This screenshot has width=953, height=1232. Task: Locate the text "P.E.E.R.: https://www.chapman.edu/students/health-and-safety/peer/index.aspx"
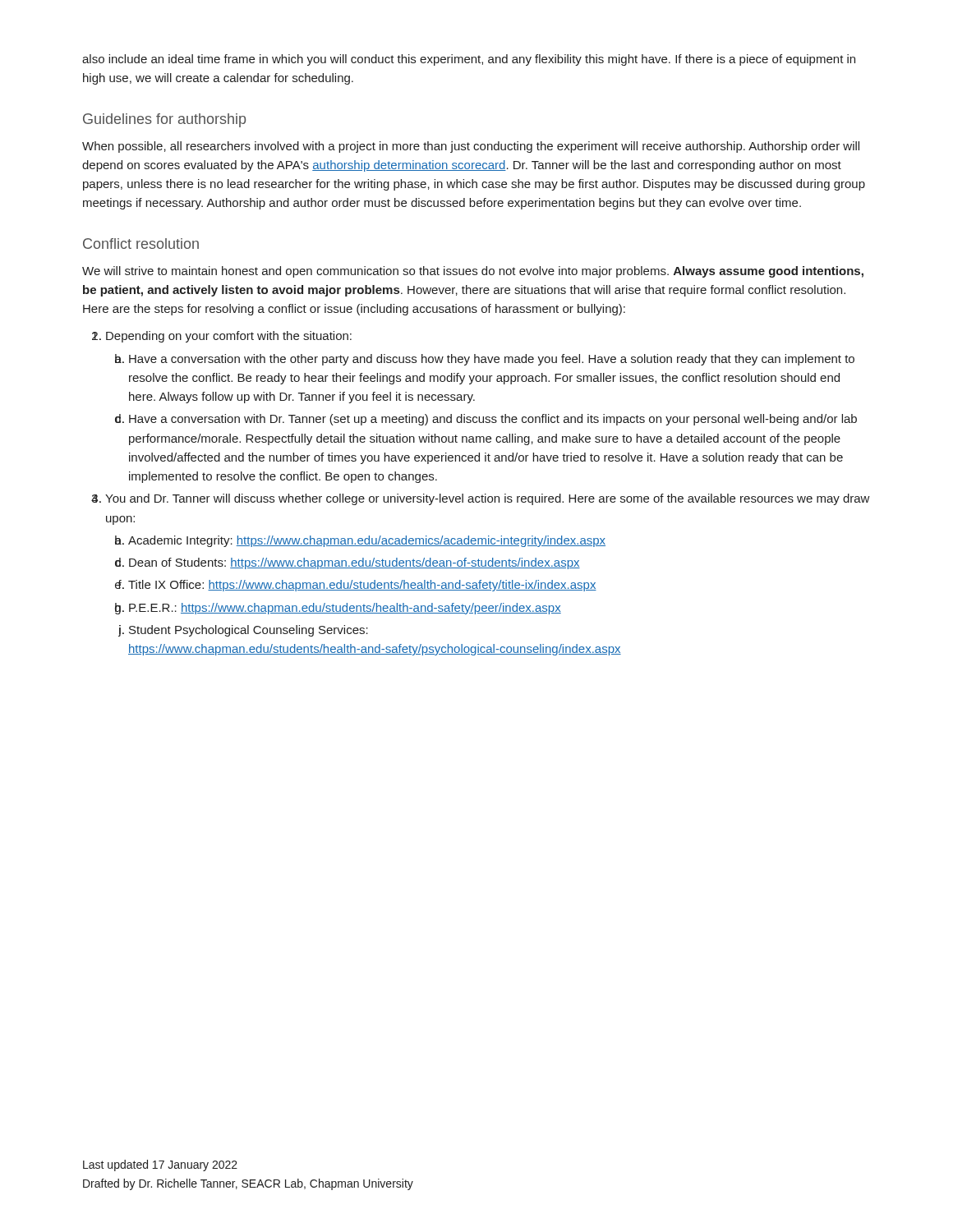click(x=500, y=607)
